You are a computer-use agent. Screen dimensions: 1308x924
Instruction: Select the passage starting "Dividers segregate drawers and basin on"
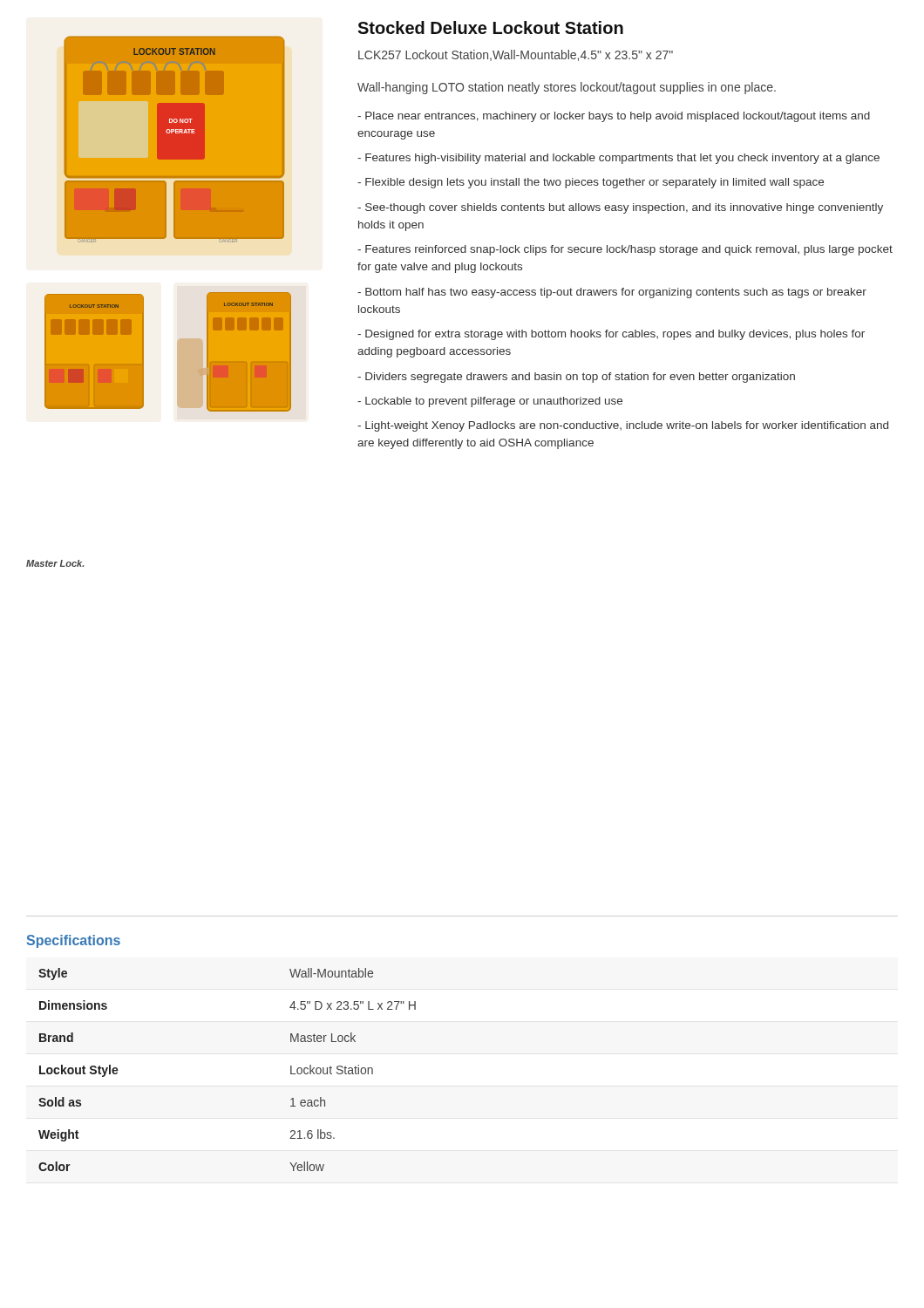pos(577,376)
